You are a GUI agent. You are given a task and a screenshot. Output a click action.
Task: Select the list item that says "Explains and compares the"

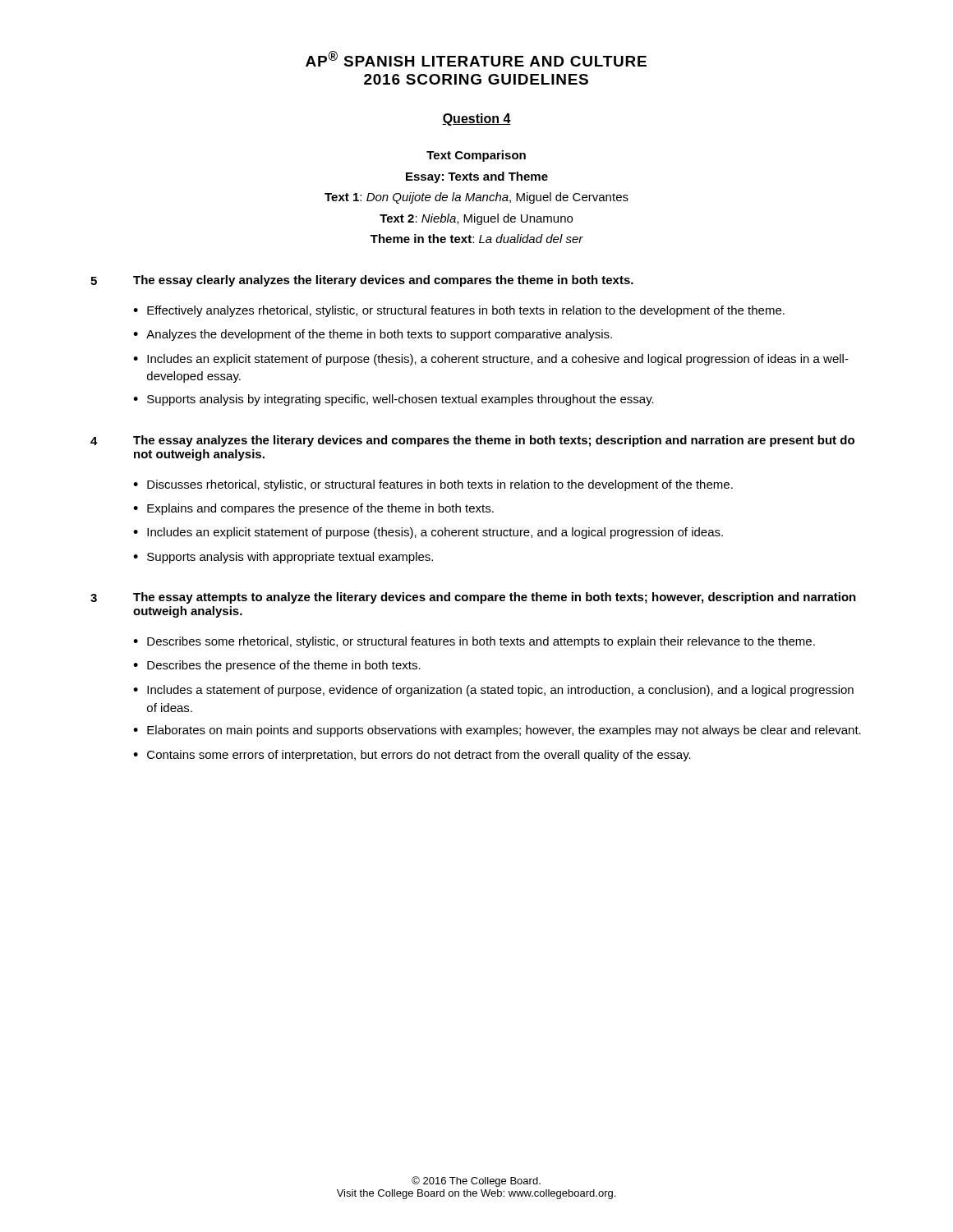click(320, 508)
